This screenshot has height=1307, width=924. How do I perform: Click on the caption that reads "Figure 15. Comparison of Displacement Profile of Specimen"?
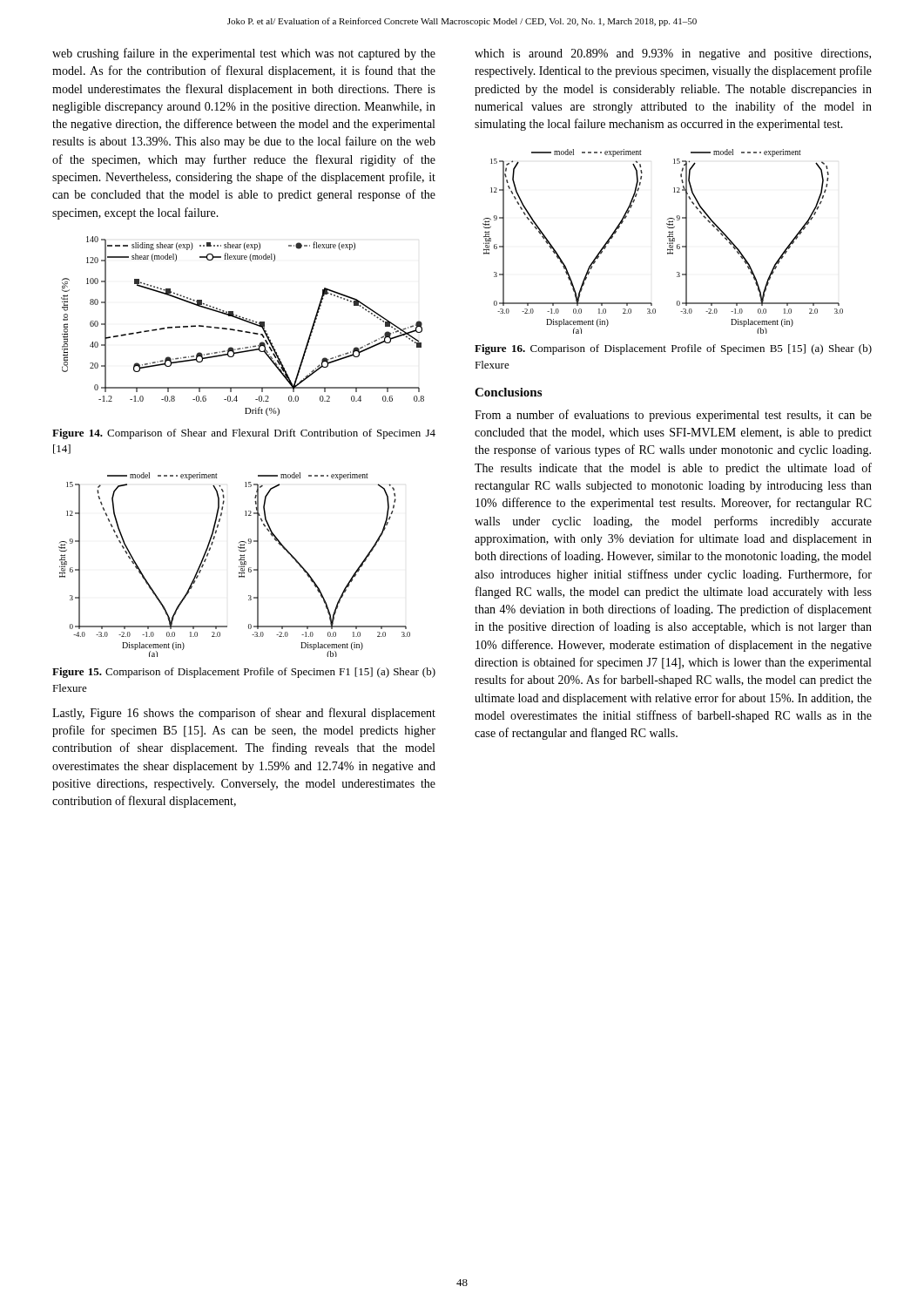[244, 680]
